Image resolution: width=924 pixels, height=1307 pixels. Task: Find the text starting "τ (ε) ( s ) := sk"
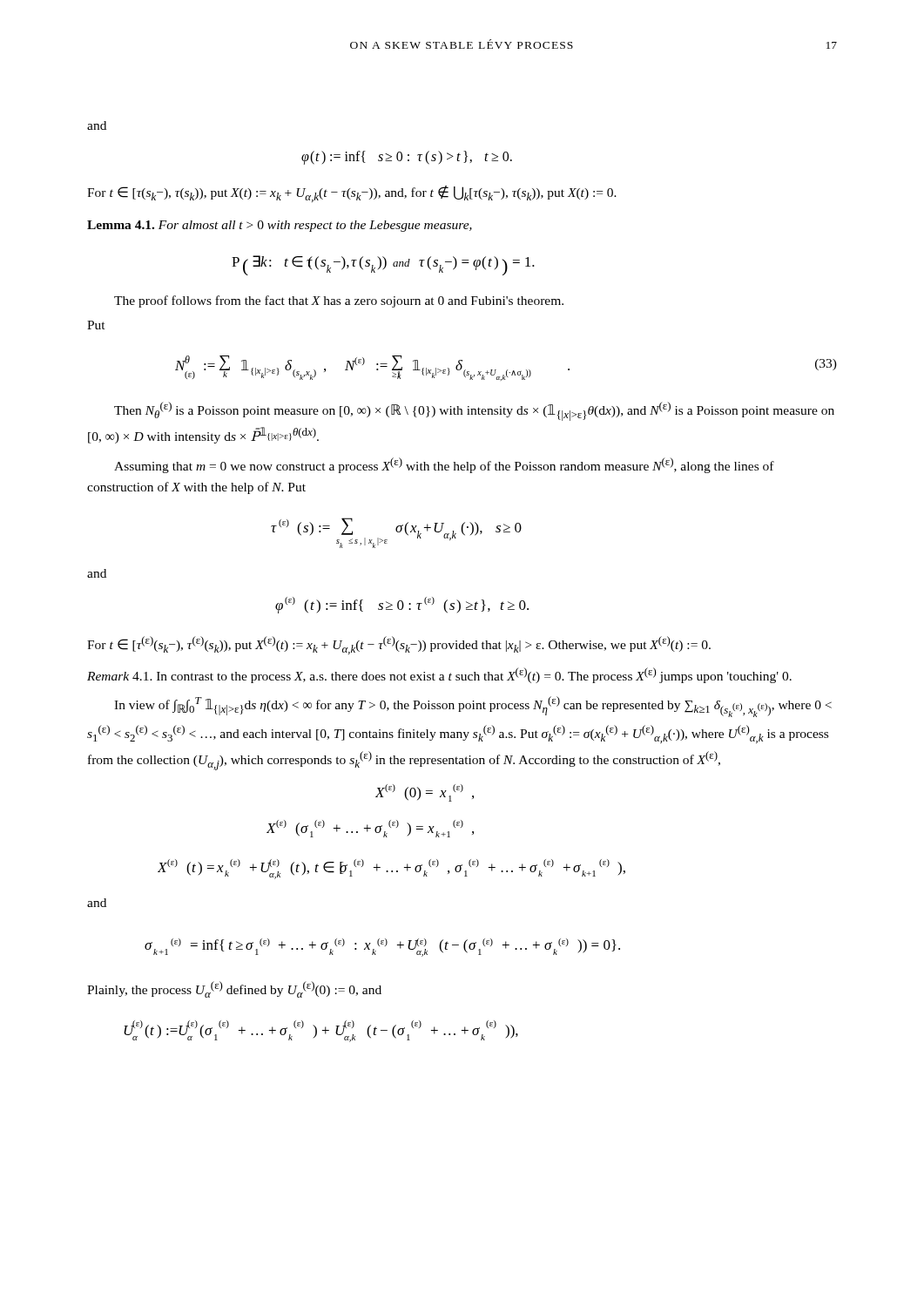(462, 527)
